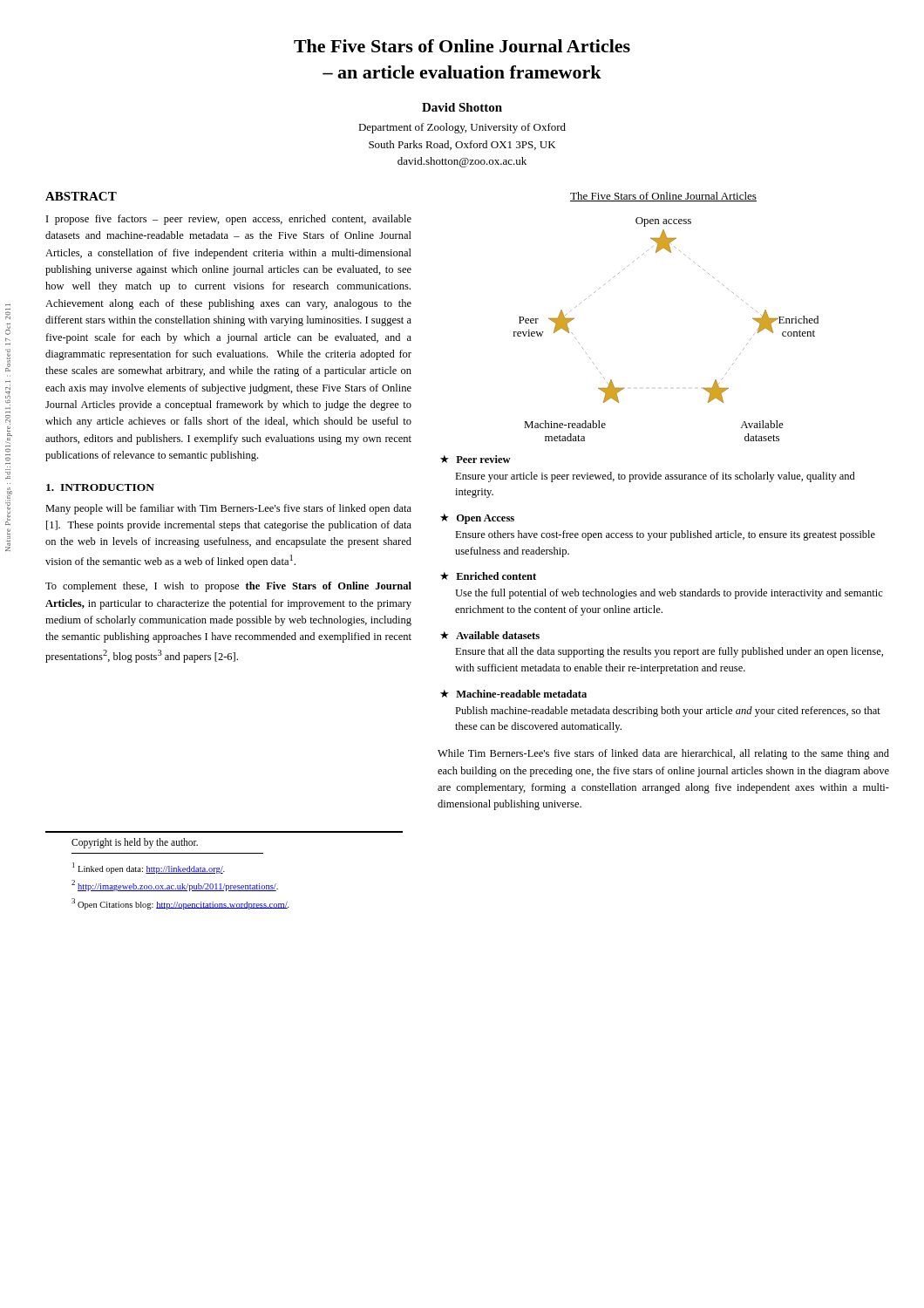Point to the text block starting "★ Enriched content Use"

click(x=664, y=594)
